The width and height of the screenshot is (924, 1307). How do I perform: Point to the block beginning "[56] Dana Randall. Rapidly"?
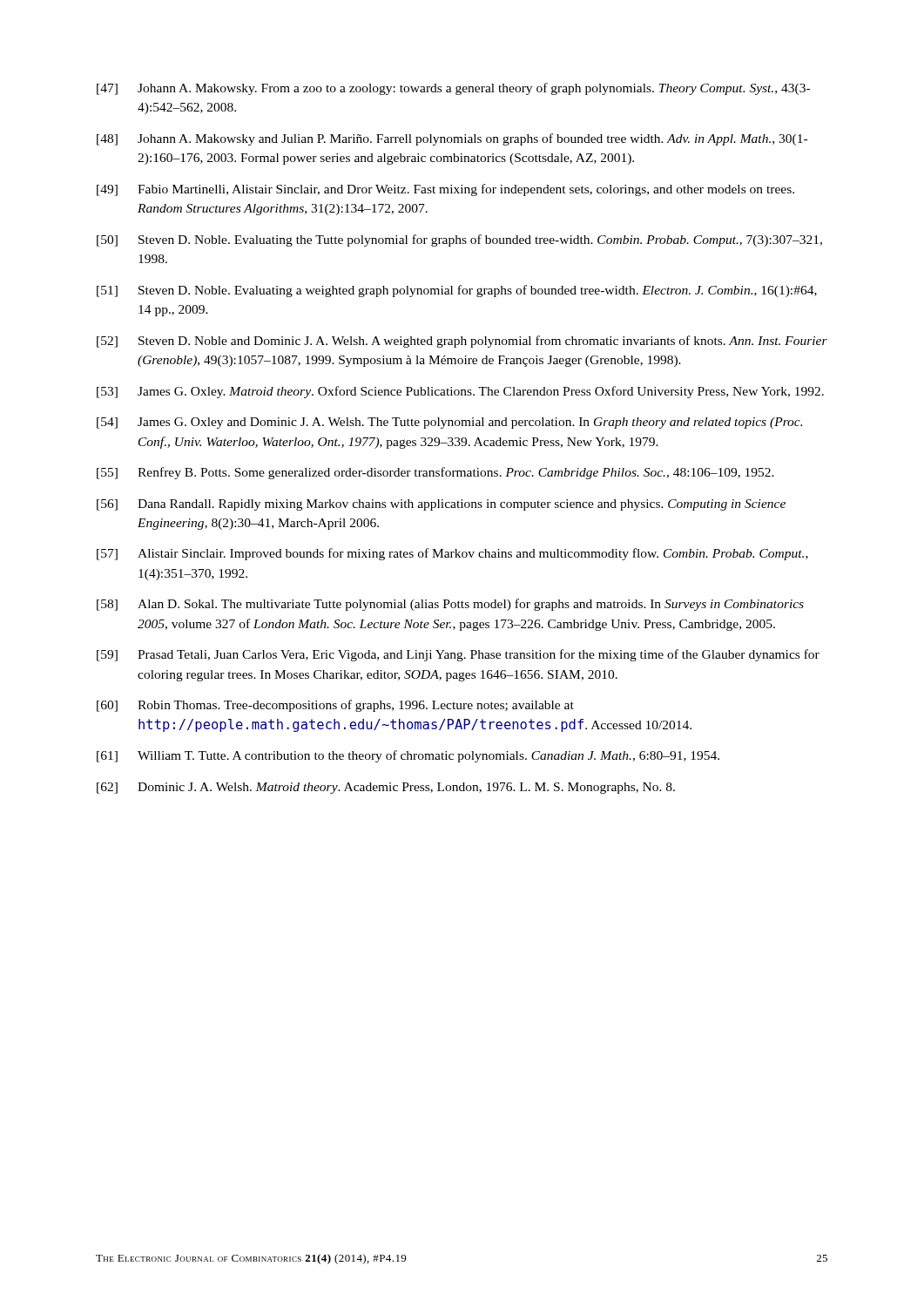coord(462,513)
